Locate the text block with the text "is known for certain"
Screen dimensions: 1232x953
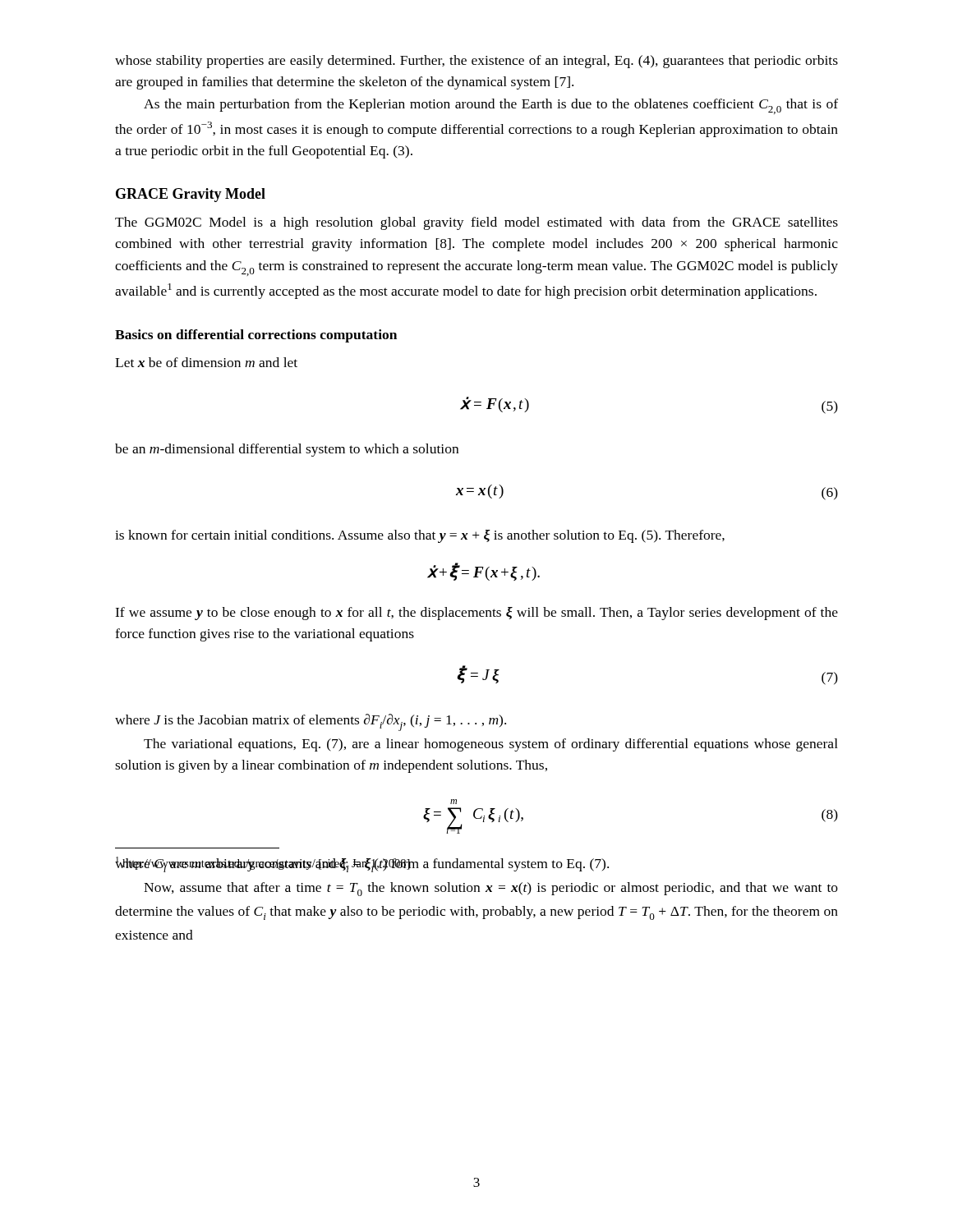pos(476,535)
